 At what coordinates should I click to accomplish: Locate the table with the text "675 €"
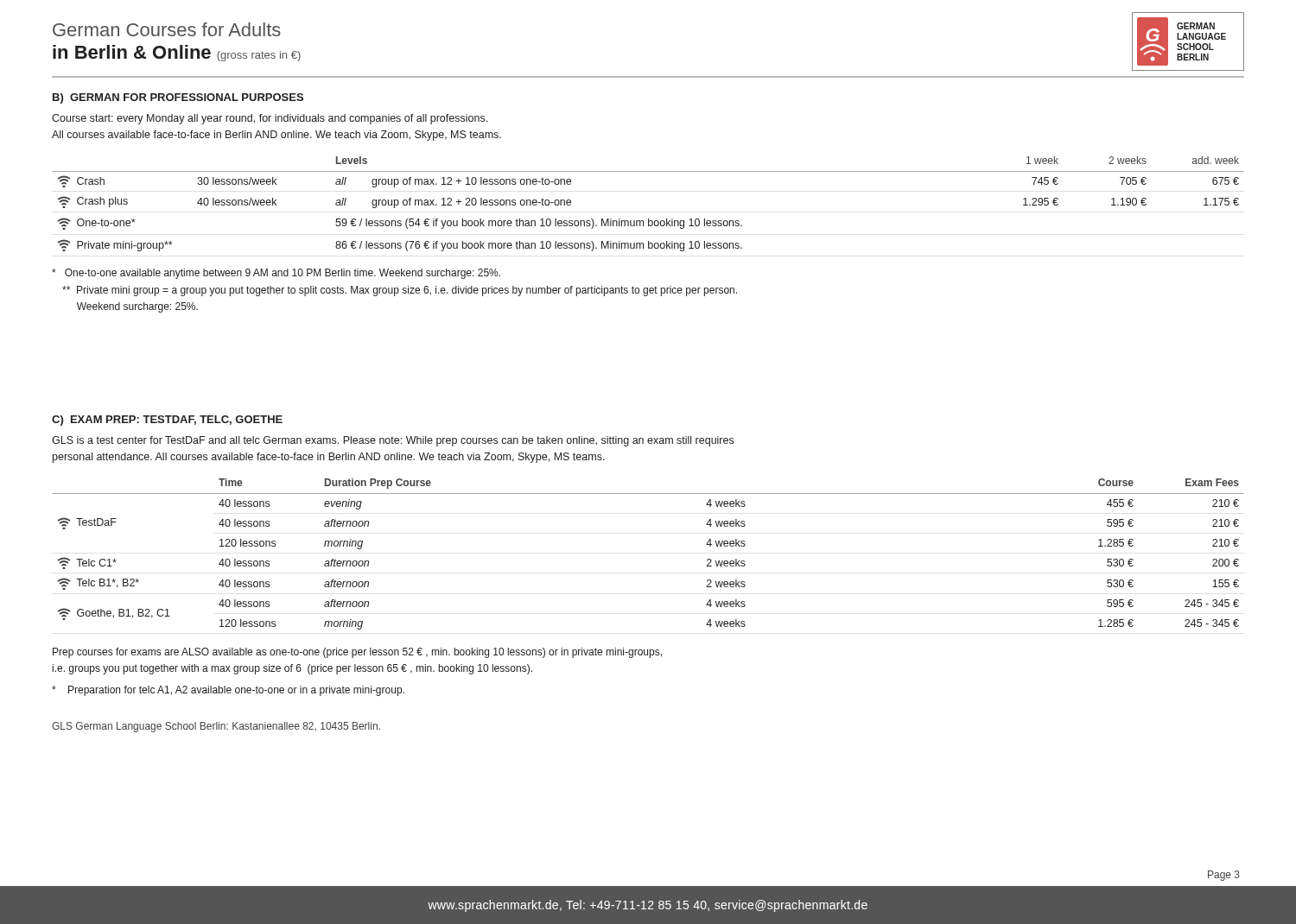coord(648,204)
